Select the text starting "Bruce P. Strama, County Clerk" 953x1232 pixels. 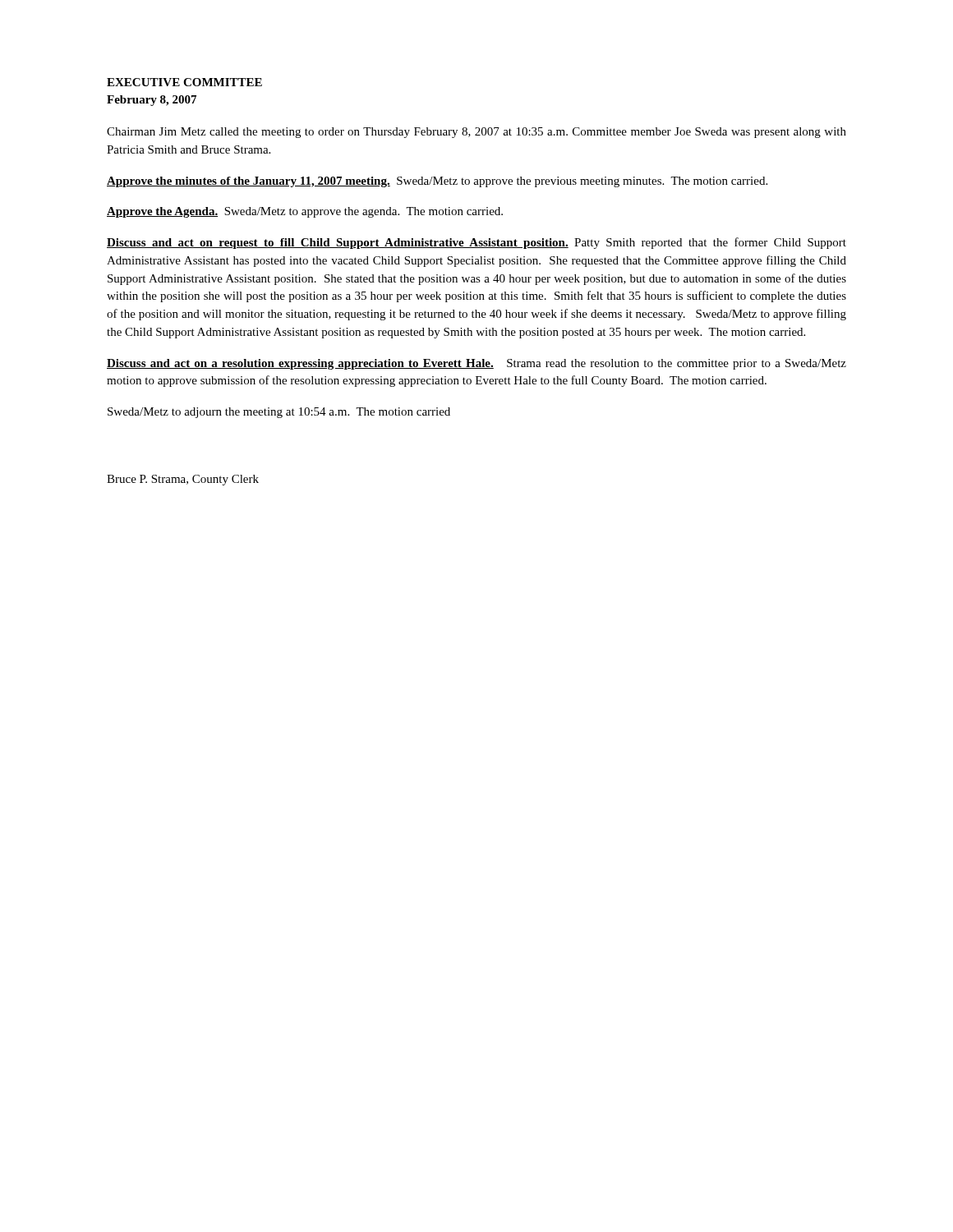tap(183, 480)
